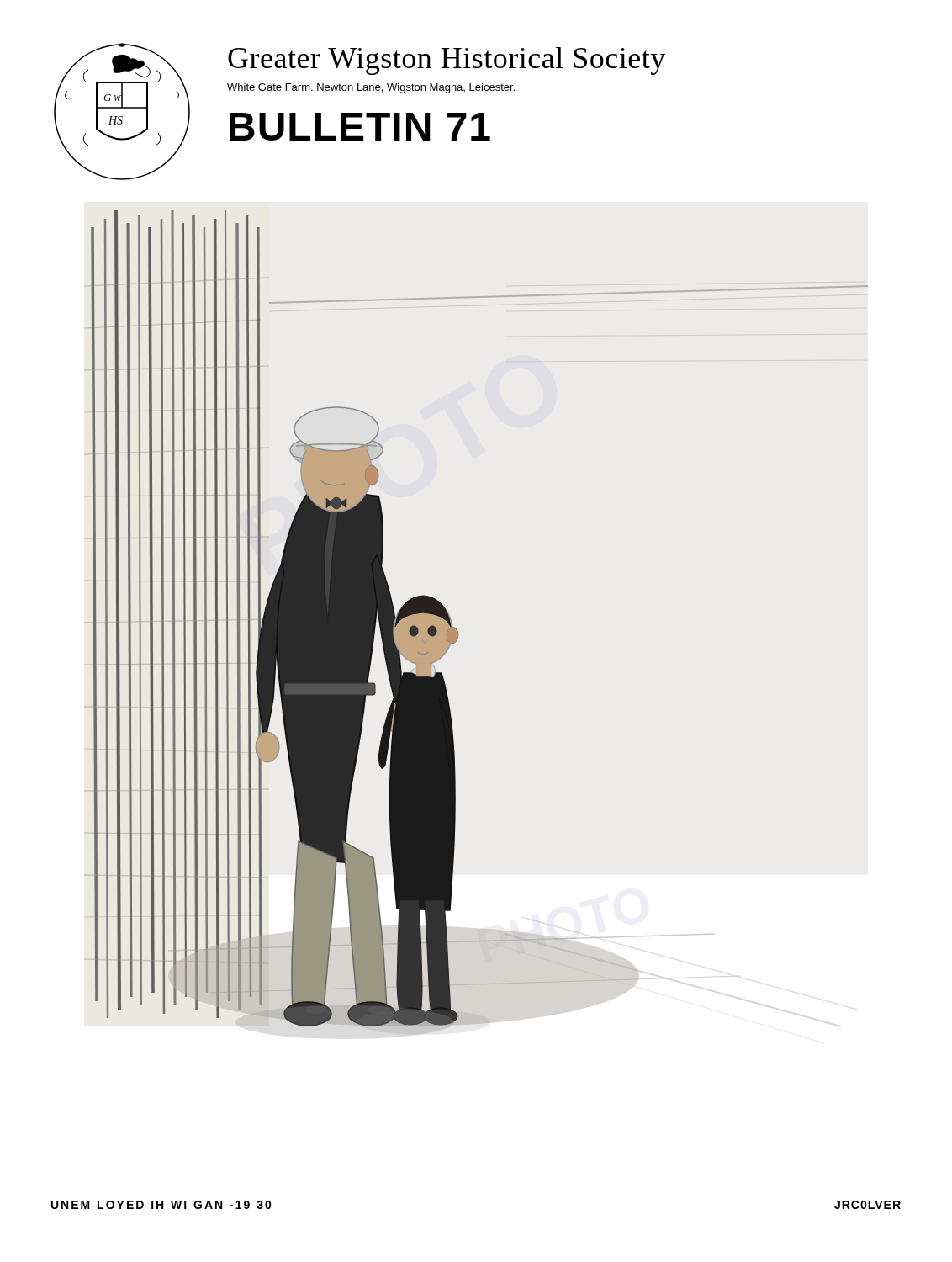Find "Greater Wigston Historical Society" on this page

(x=446, y=58)
